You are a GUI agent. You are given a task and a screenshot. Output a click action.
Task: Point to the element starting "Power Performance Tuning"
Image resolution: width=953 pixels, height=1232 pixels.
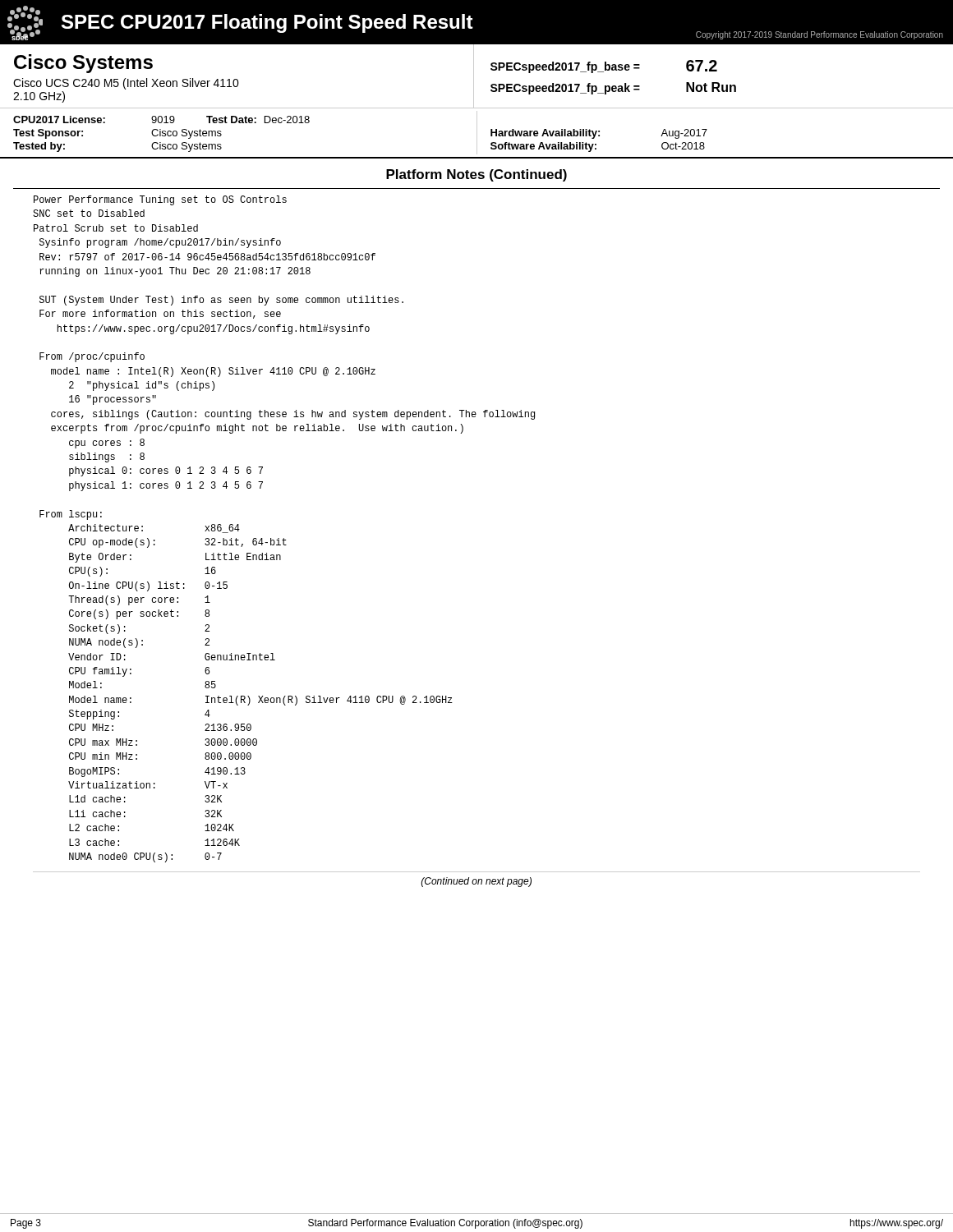click(284, 529)
